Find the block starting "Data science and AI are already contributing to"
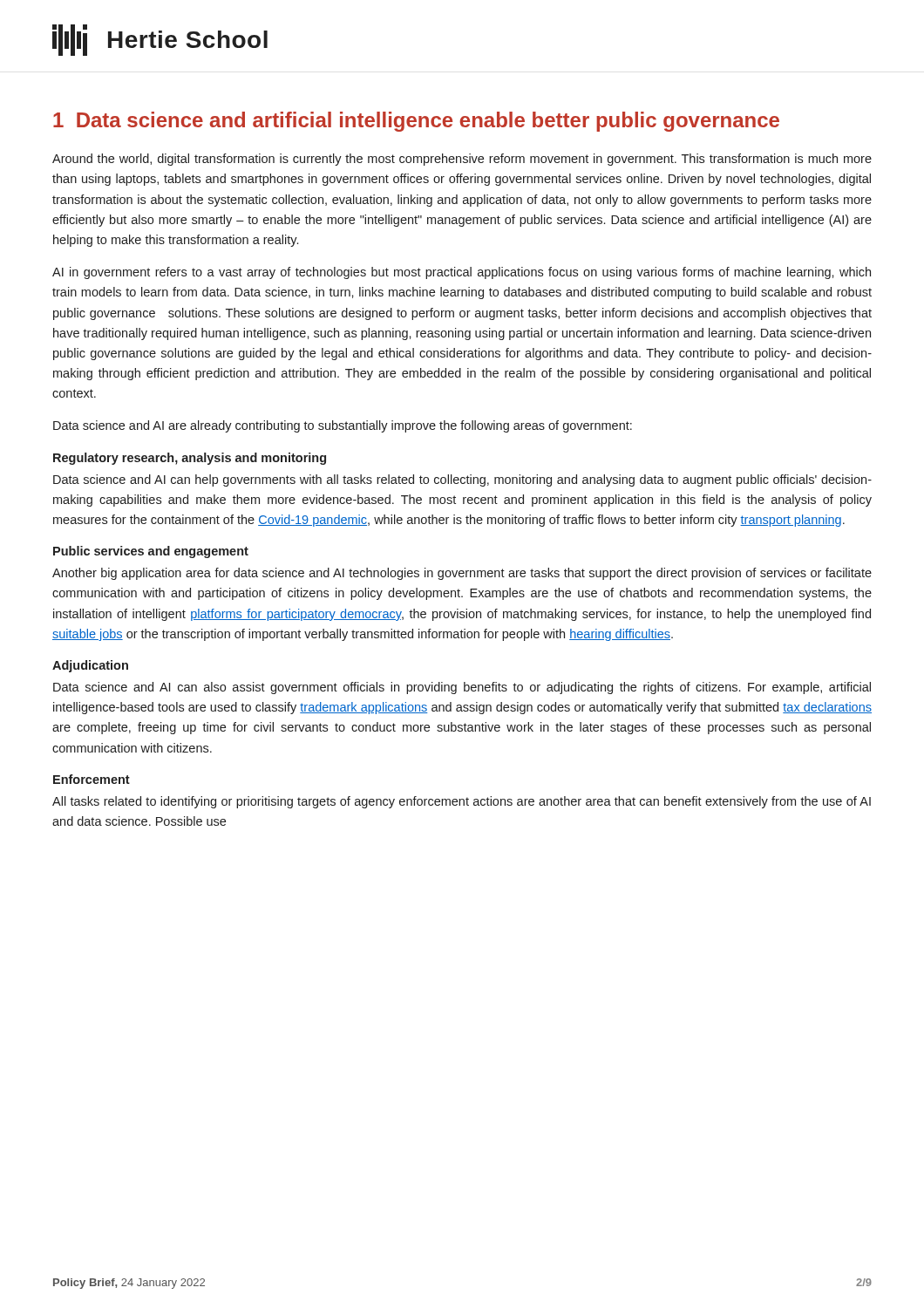This screenshot has height=1308, width=924. point(342,426)
